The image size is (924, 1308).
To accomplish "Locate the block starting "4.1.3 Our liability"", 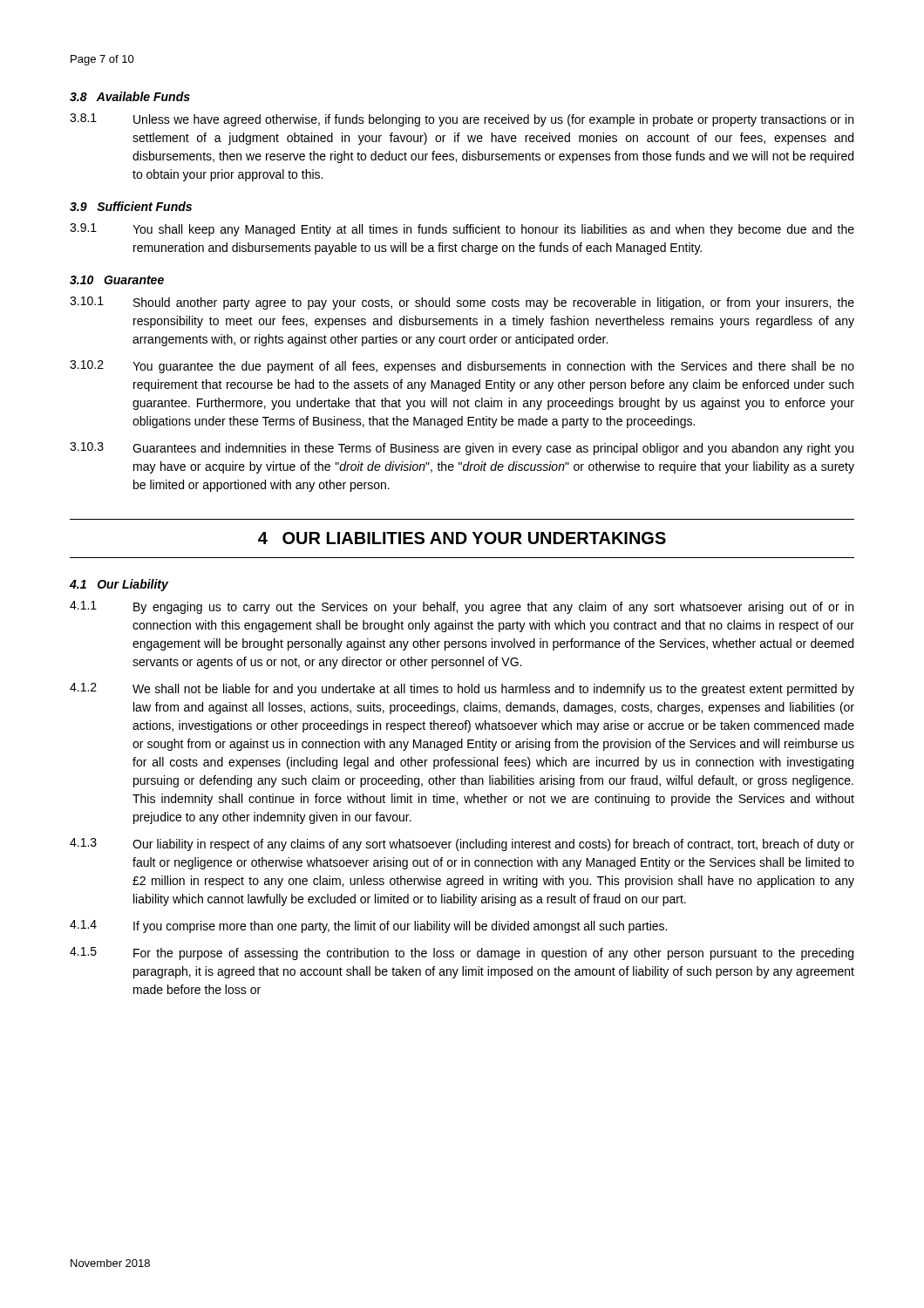I will click(x=462, y=872).
